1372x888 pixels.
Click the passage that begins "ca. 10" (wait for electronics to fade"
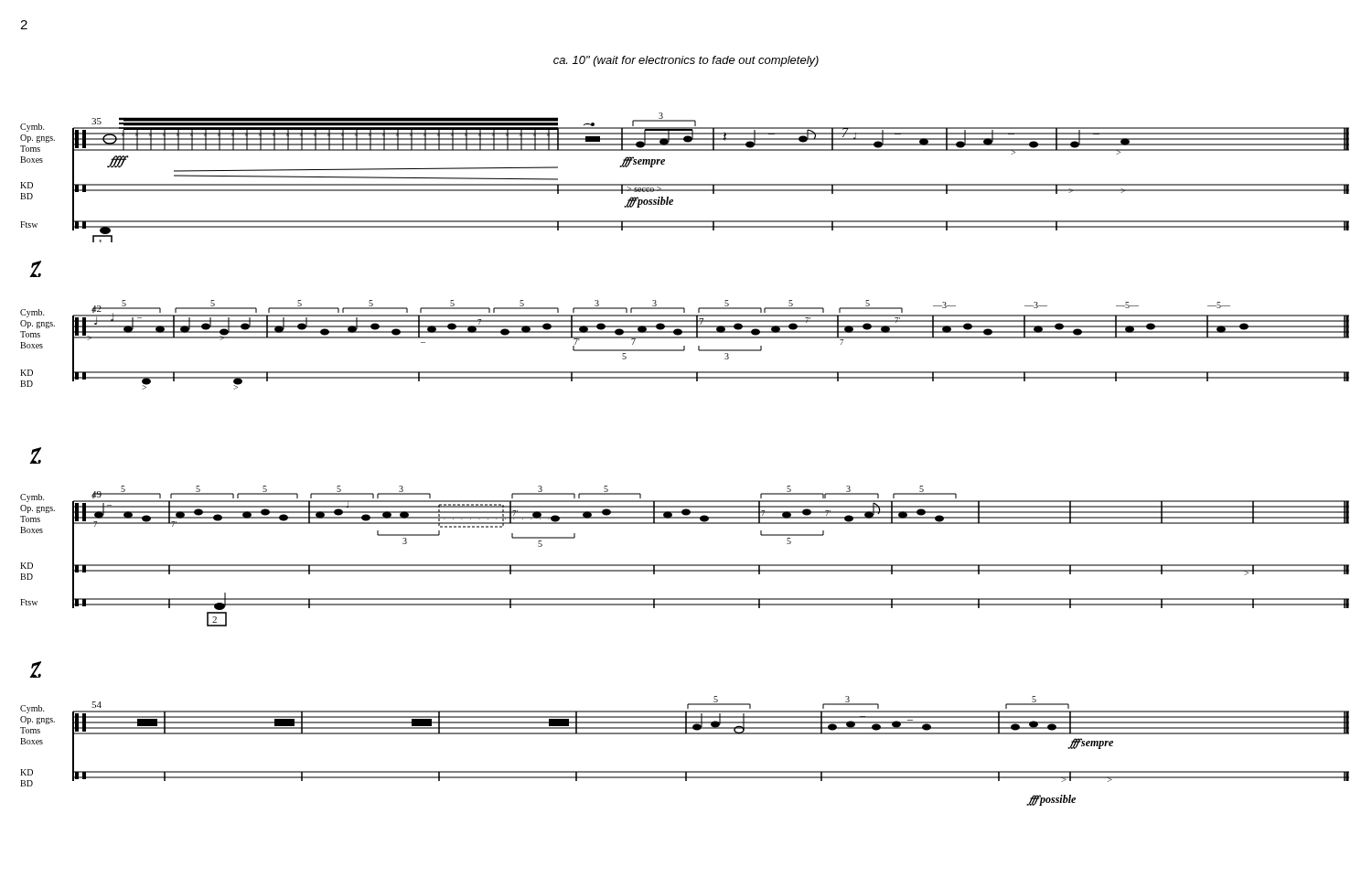[686, 60]
